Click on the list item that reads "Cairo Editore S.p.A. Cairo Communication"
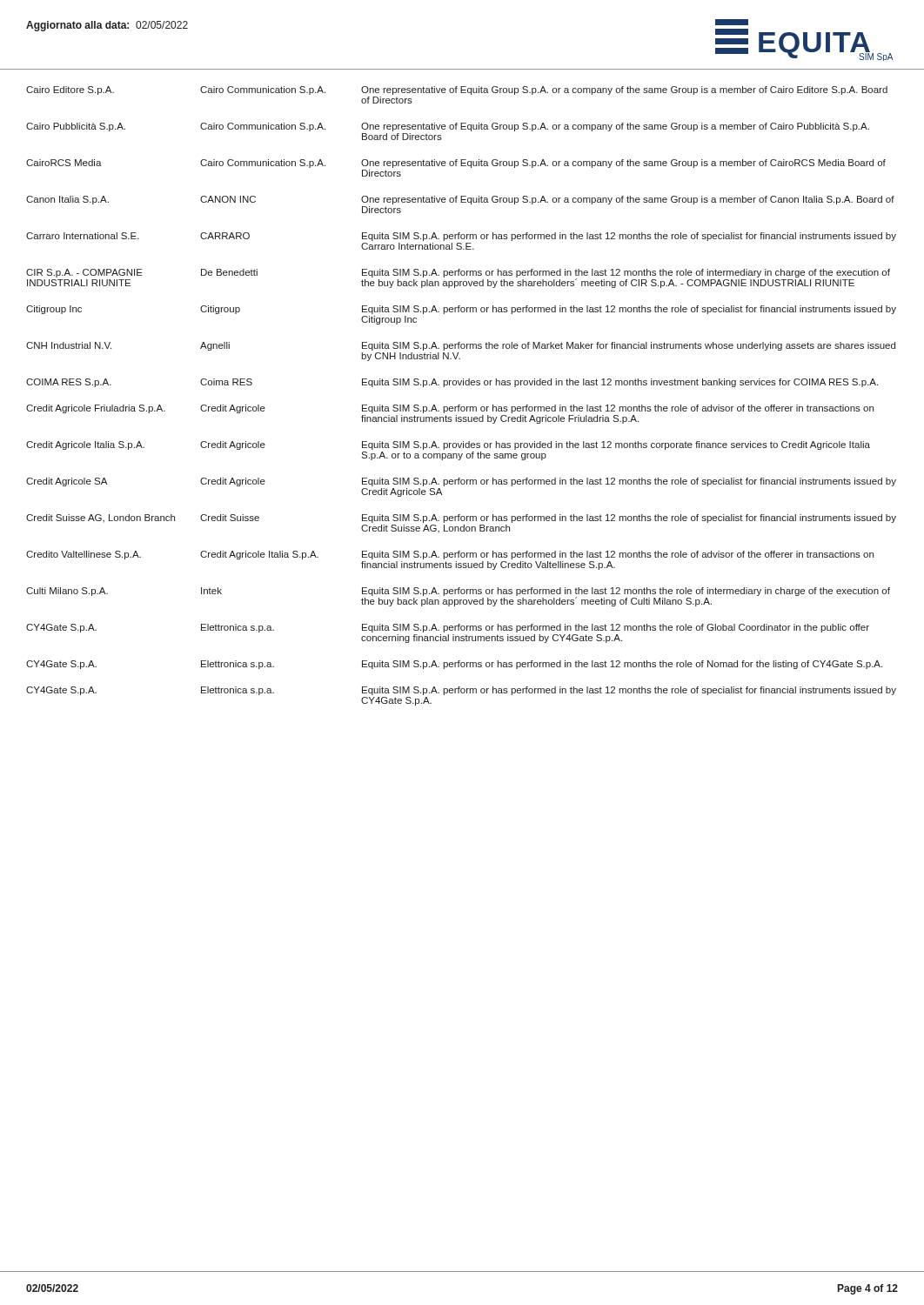The height and width of the screenshot is (1305, 924). [x=462, y=95]
